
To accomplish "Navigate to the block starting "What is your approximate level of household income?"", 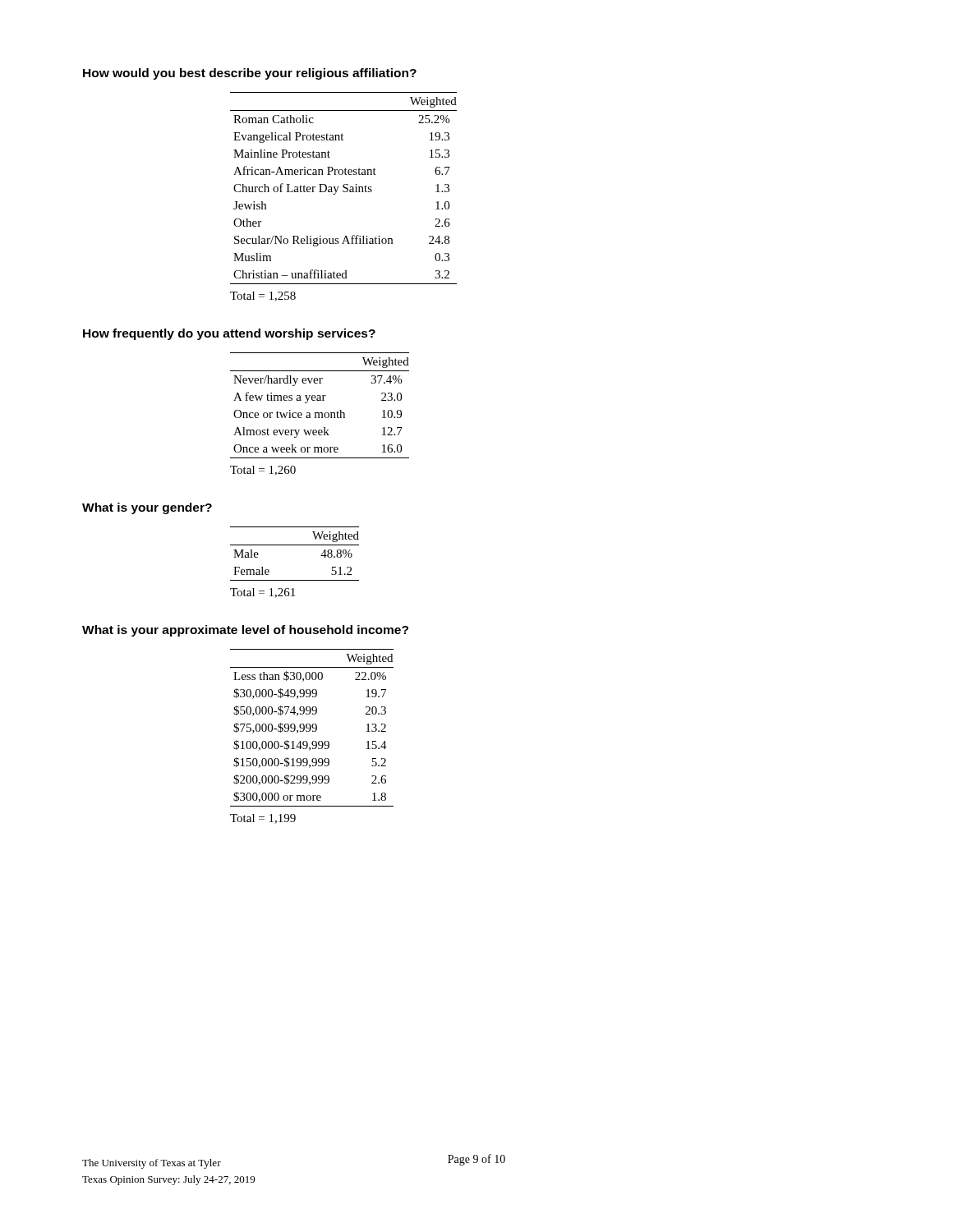I will pyautogui.click(x=246, y=630).
